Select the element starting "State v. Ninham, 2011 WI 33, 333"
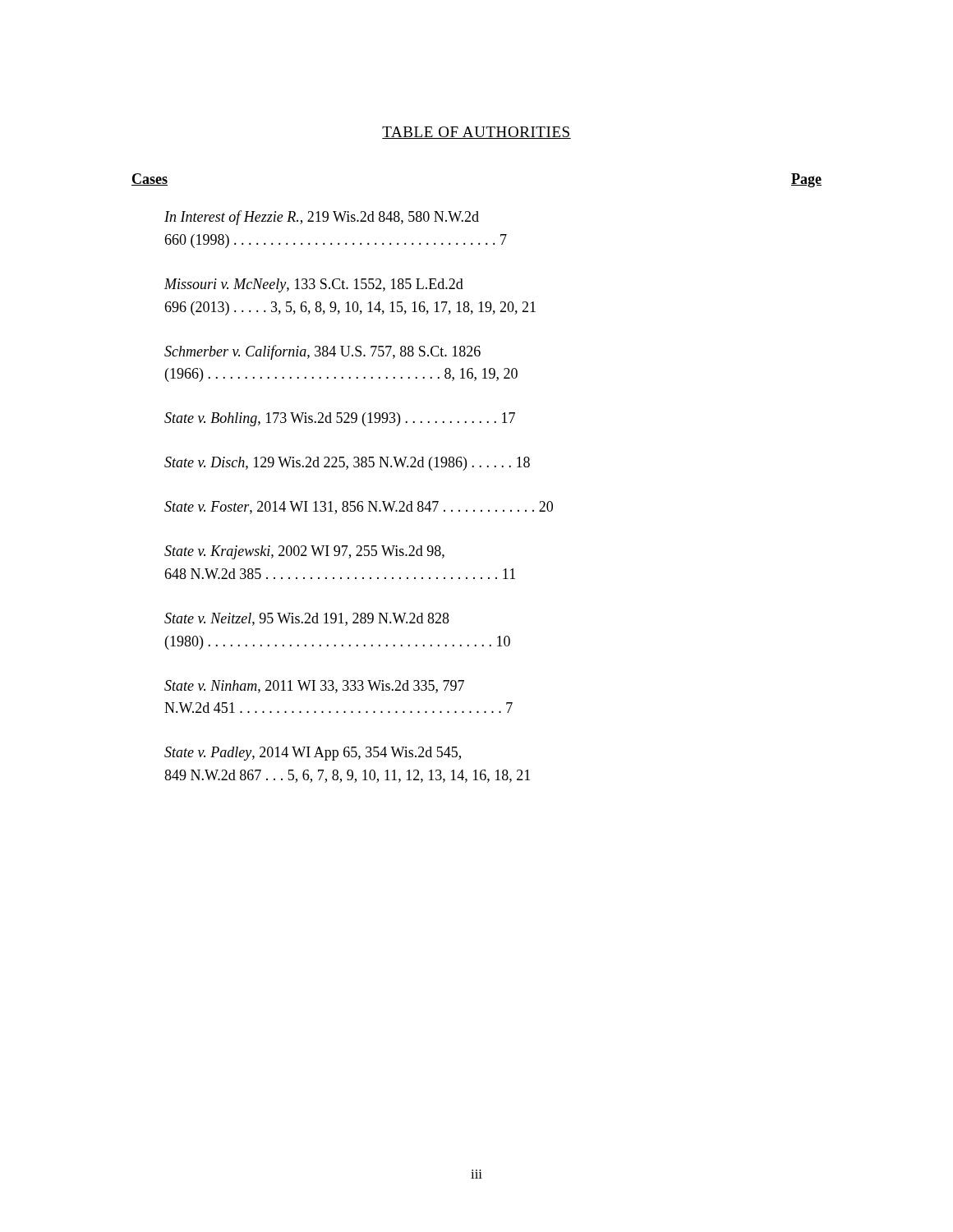The width and height of the screenshot is (953, 1232). (x=314, y=687)
